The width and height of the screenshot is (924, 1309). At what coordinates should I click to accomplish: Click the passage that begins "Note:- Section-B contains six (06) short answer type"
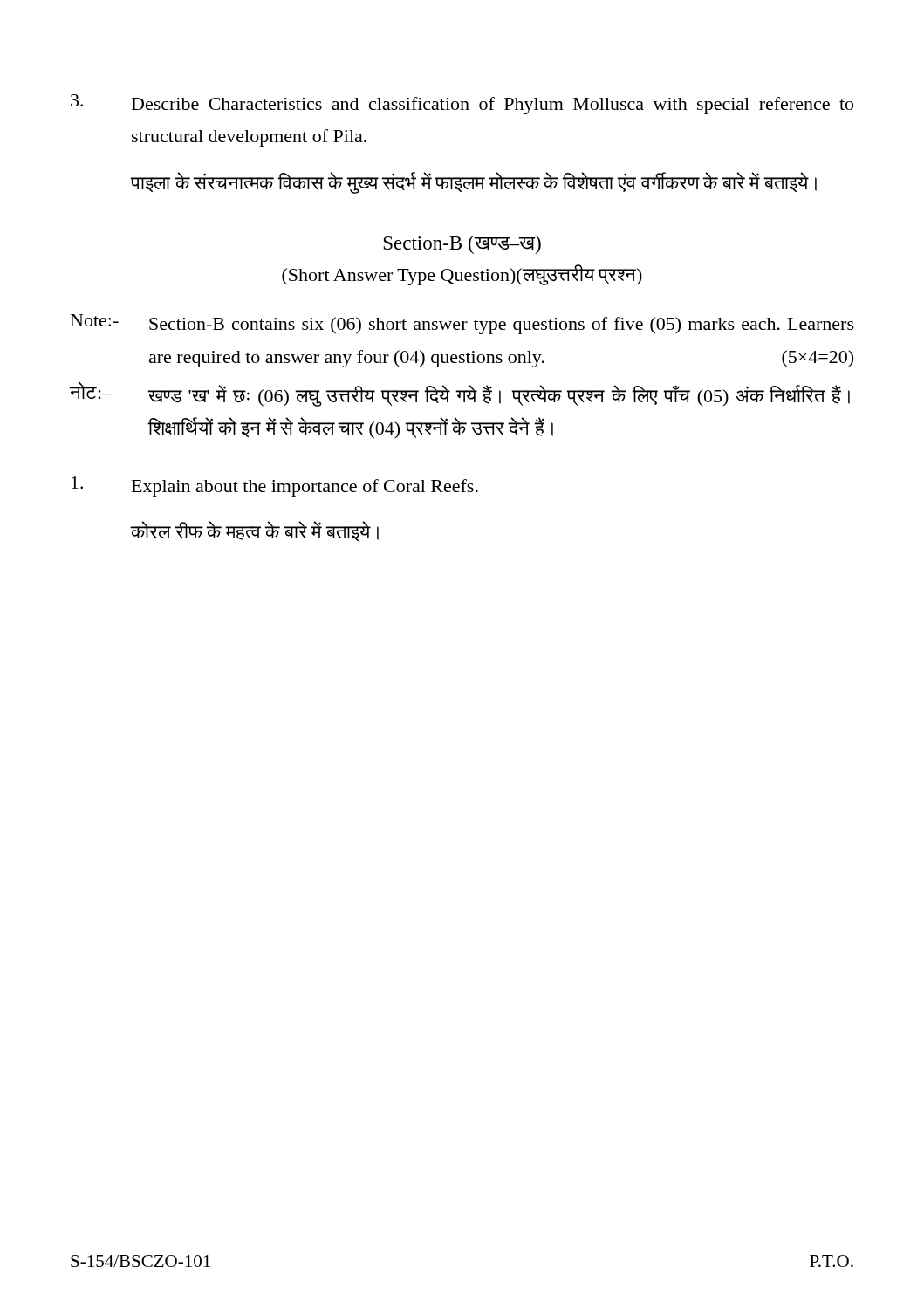pyautogui.click(x=462, y=340)
